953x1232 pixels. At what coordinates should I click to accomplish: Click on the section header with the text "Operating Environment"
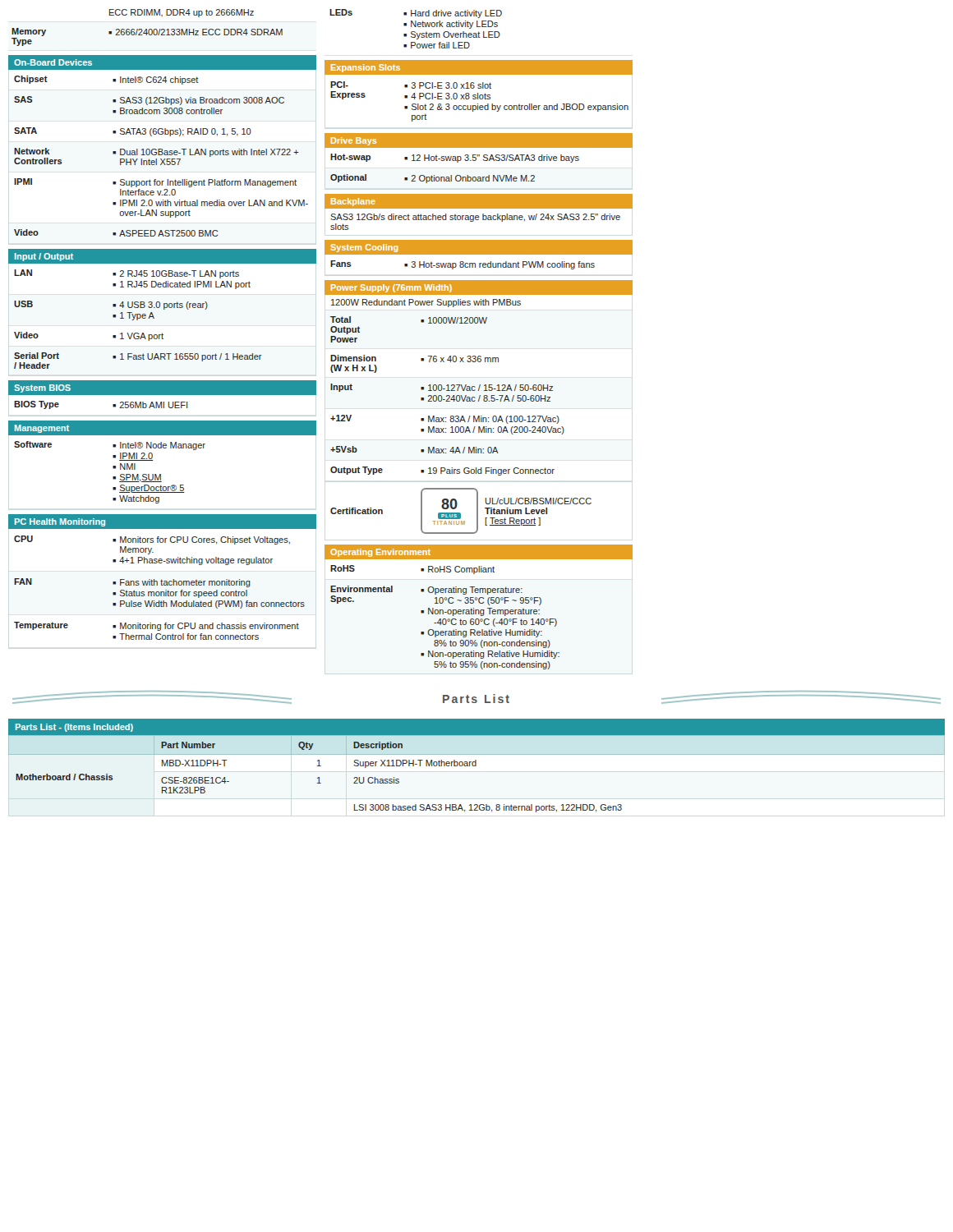pos(380,552)
